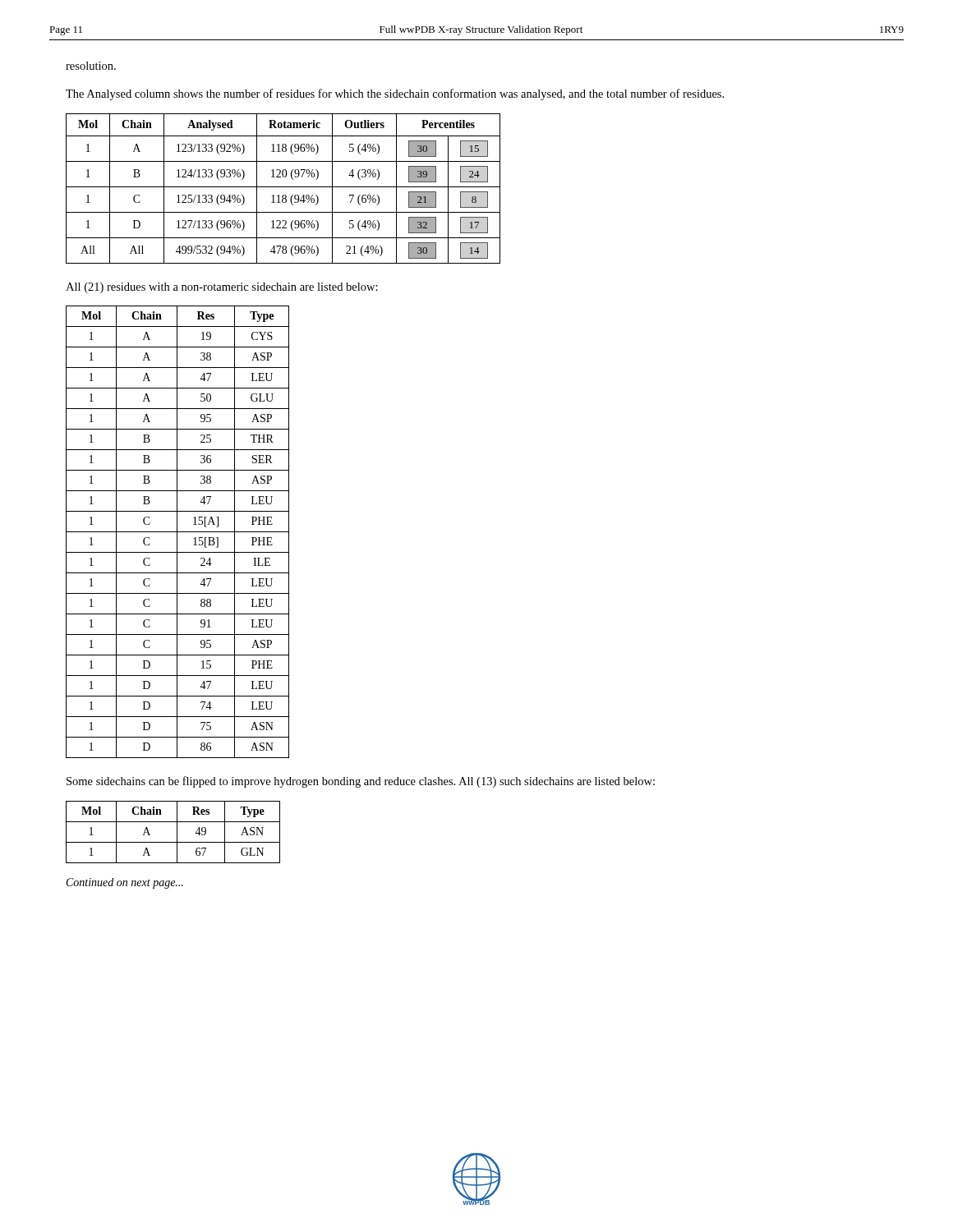
Task: Find the region starting "All (21) residues with a"
Action: [x=222, y=286]
